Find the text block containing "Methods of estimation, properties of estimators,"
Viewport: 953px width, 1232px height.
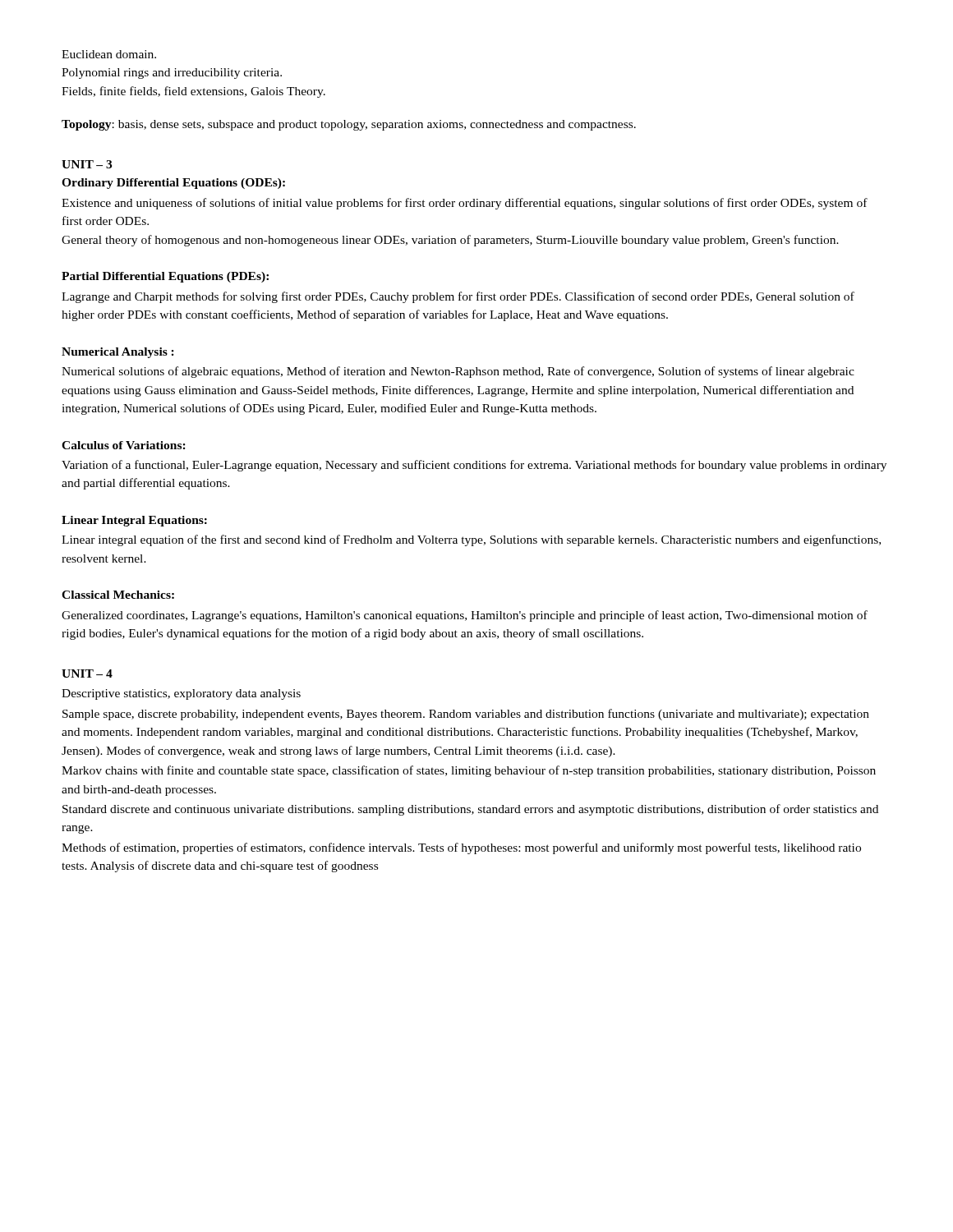click(462, 856)
